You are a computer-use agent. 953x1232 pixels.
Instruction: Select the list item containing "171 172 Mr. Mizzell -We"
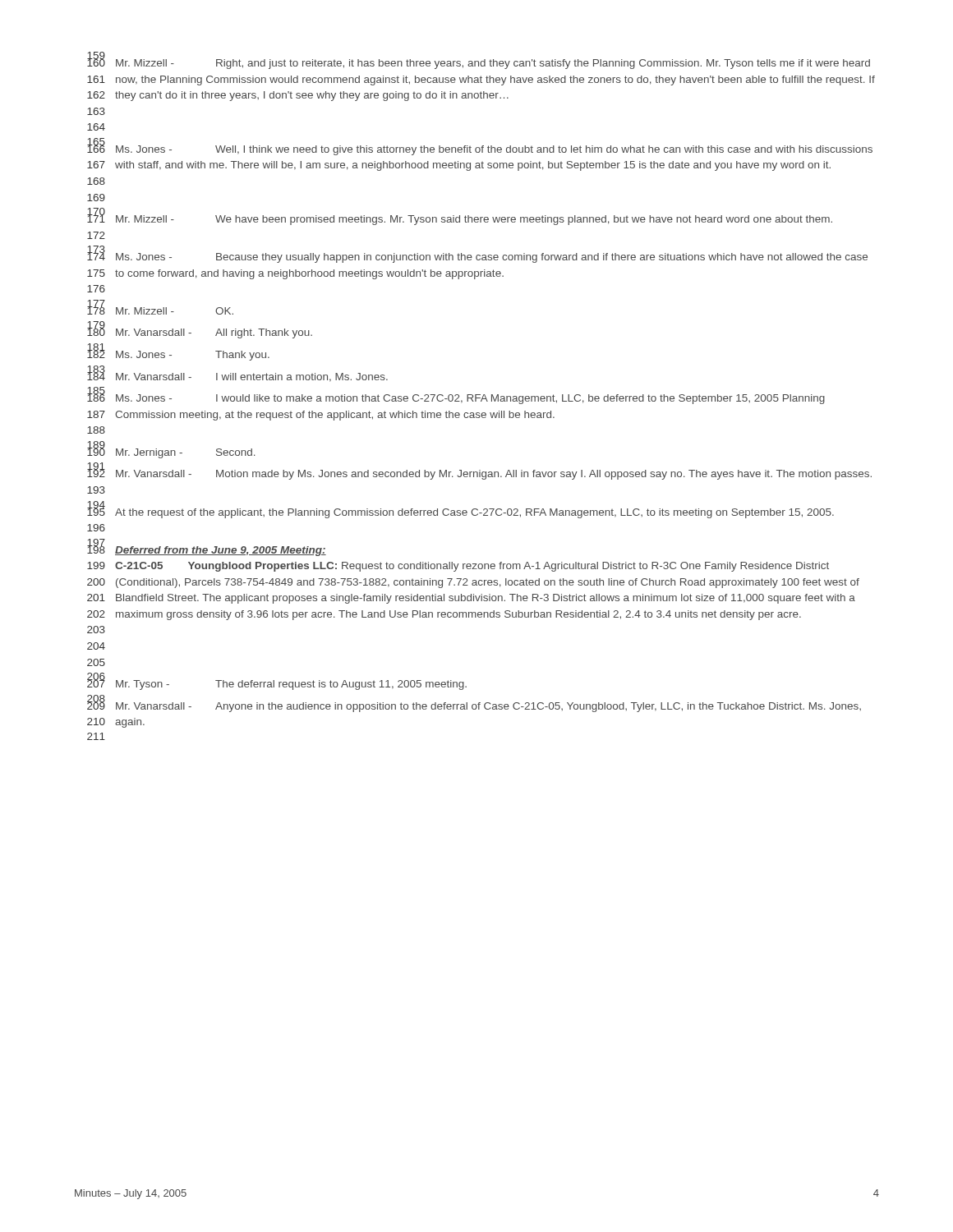click(476, 227)
